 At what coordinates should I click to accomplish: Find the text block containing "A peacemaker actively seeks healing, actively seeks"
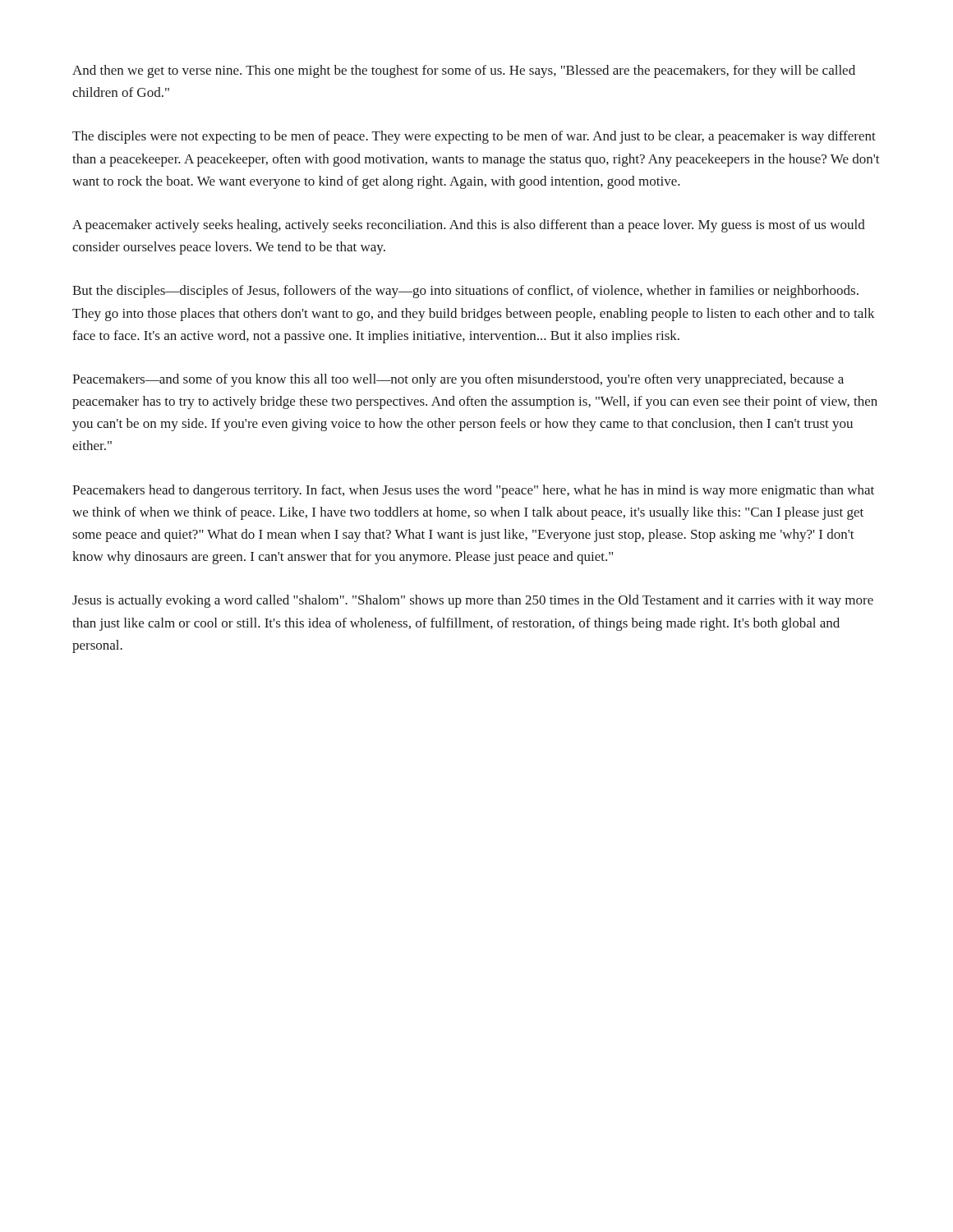(x=469, y=236)
